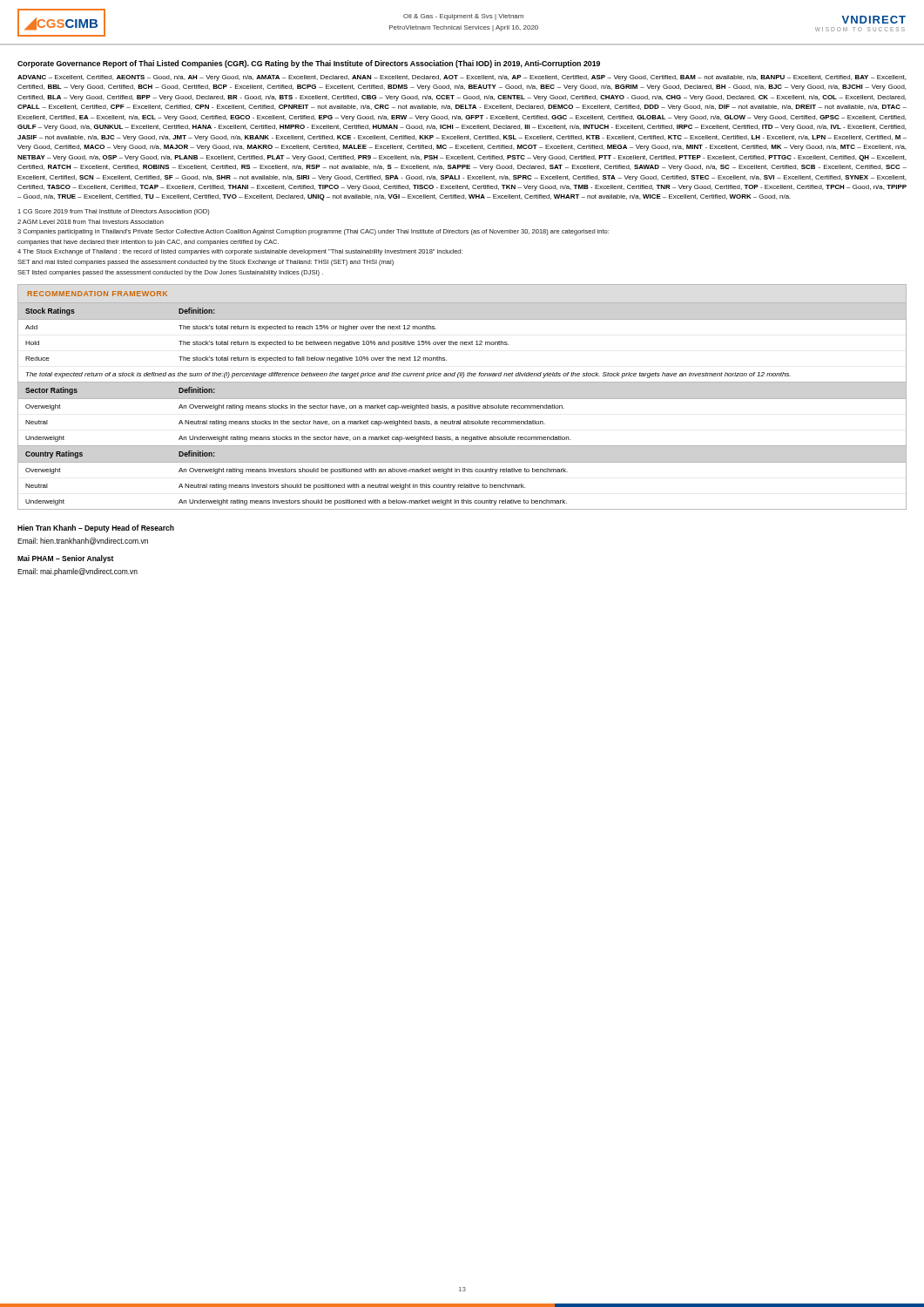Point to the block beginning "Hien Tran Khanh – Deputy Head of Research"
This screenshot has width=924, height=1307.
pos(96,534)
